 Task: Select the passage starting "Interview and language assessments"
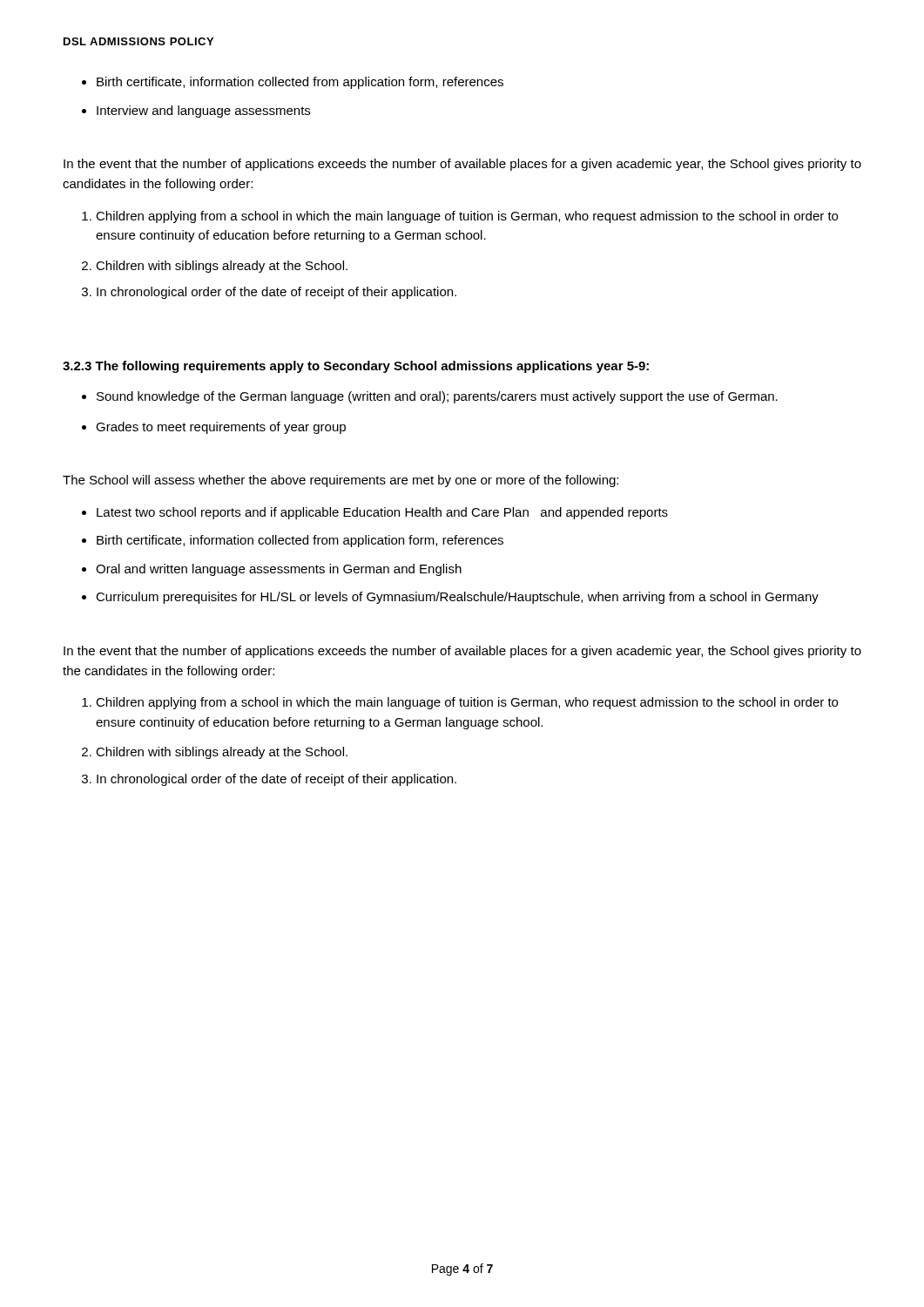[203, 110]
